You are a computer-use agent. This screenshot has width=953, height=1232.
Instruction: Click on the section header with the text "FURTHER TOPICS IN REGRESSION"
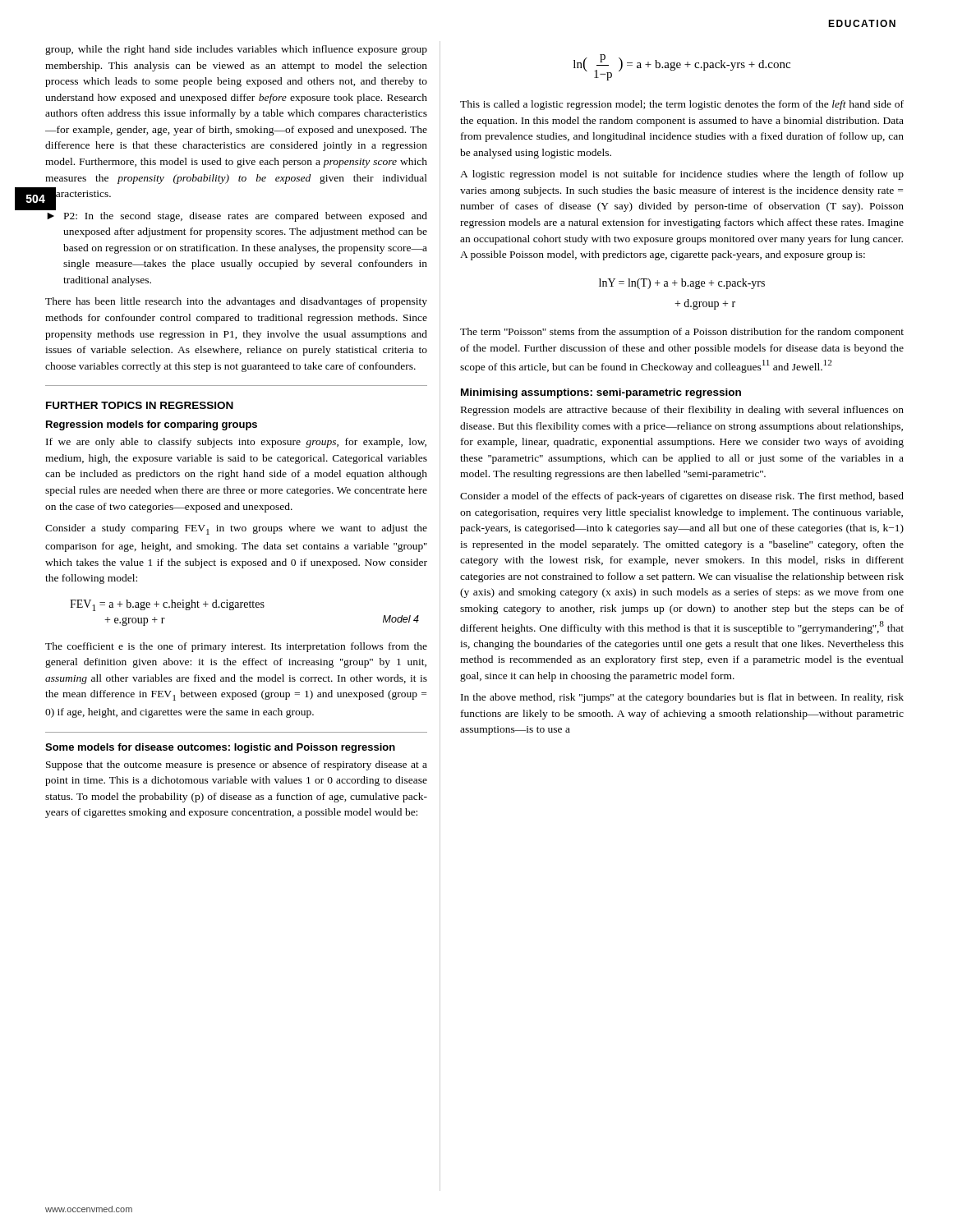[139, 406]
